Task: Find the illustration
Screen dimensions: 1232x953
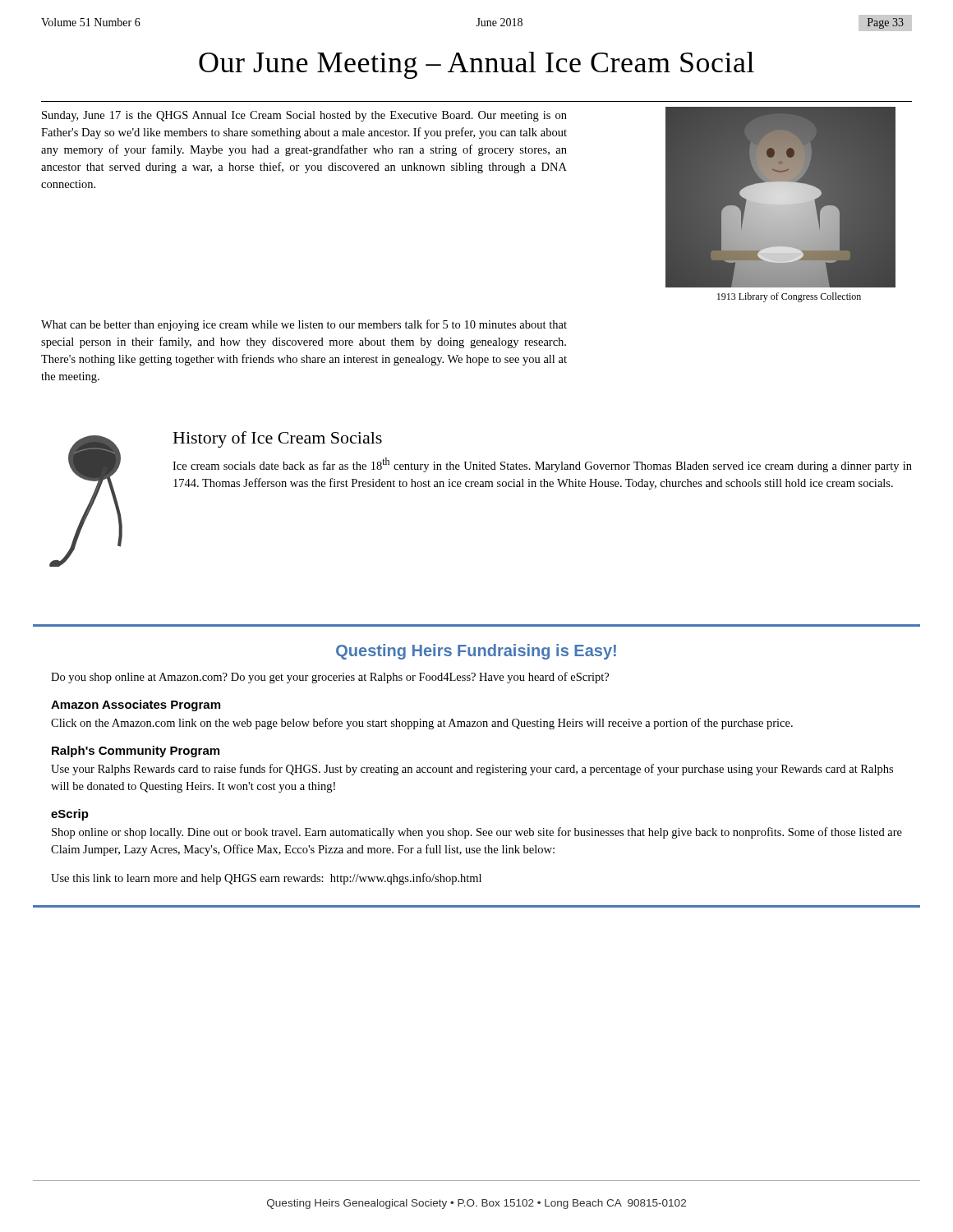Action: click(x=103, y=499)
